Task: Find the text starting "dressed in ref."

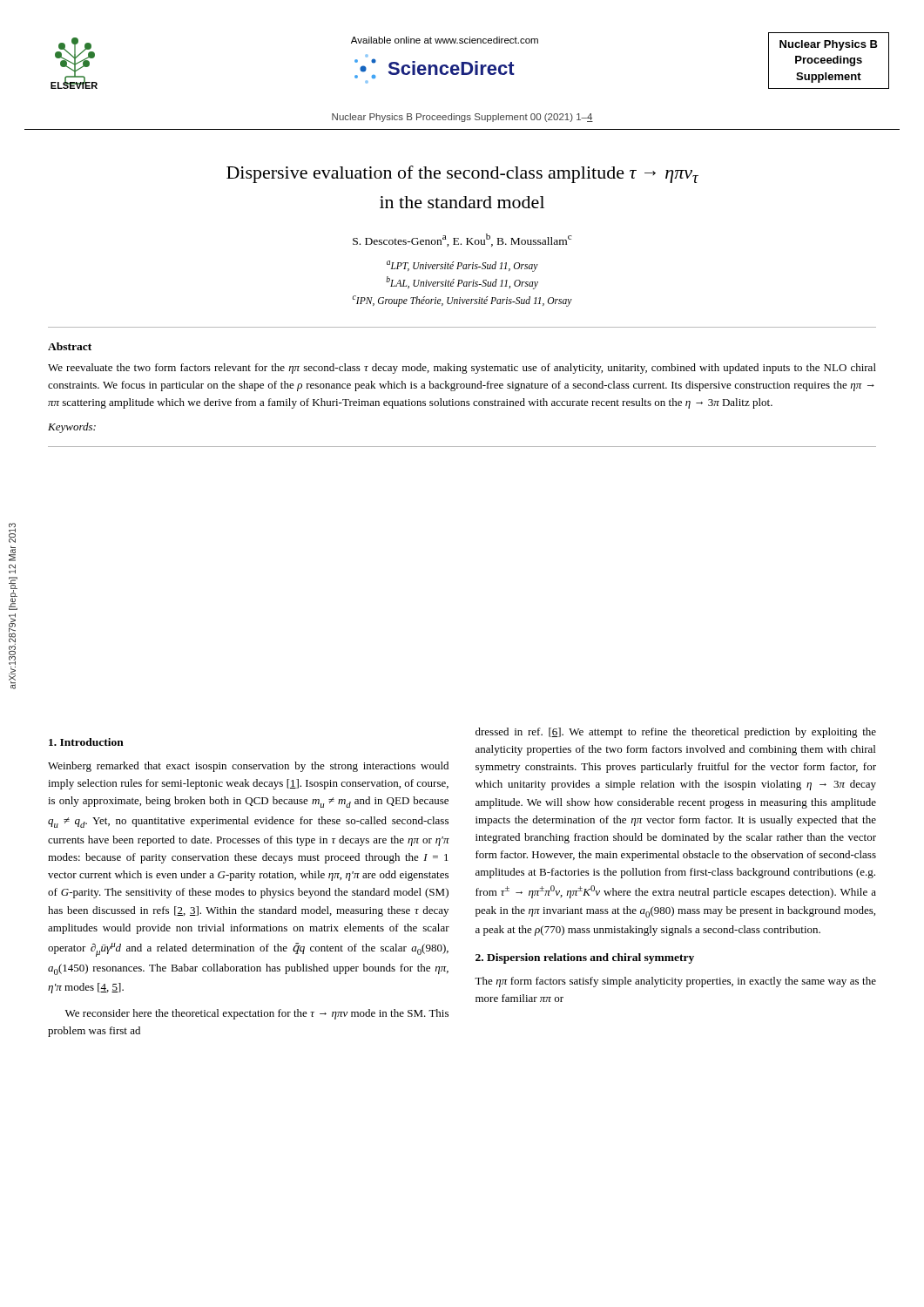Action: 676,865
